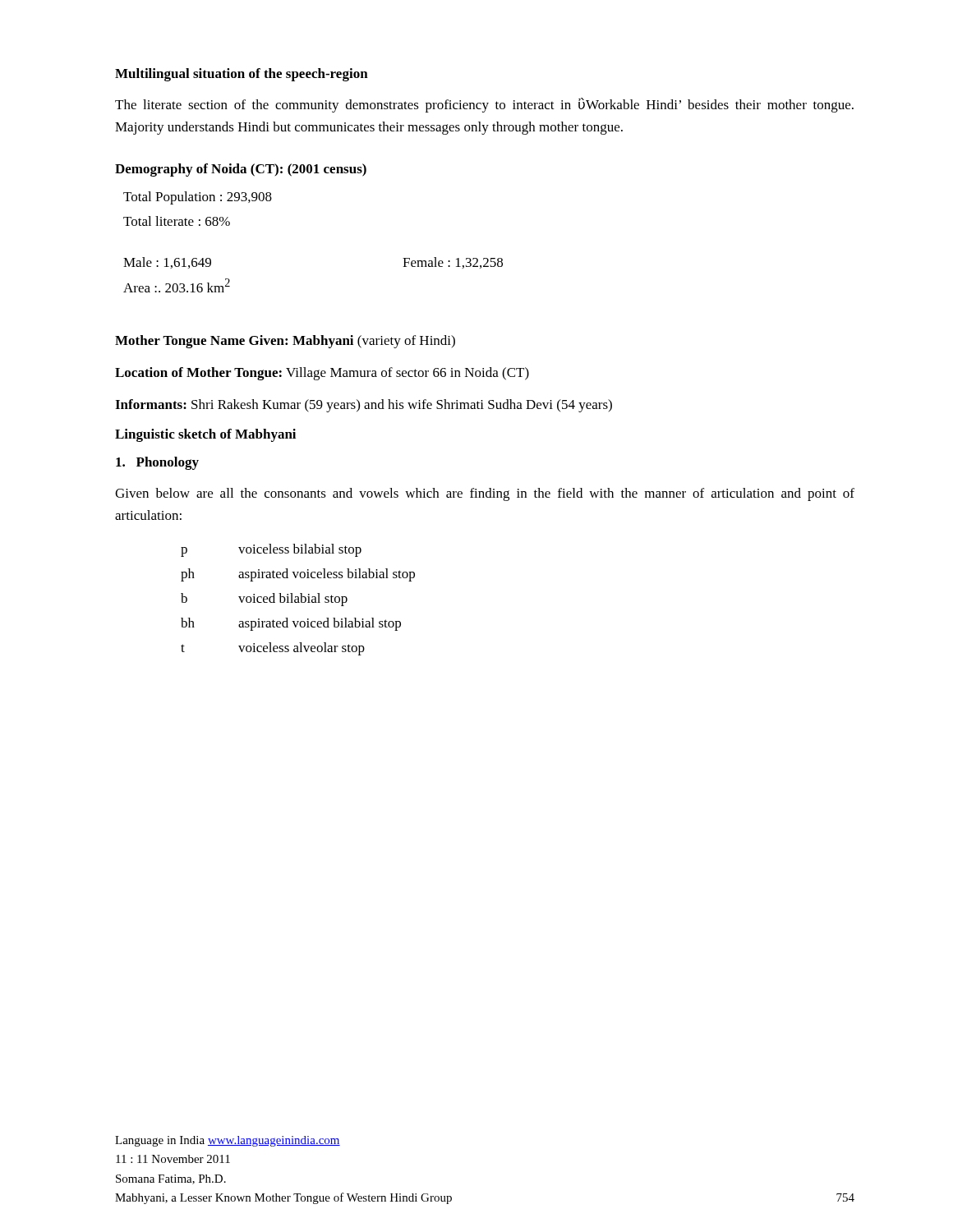Locate the text "Area :. 203.16 km2"
This screenshot has width=953, height=1232.
click(x=177, y=286)
